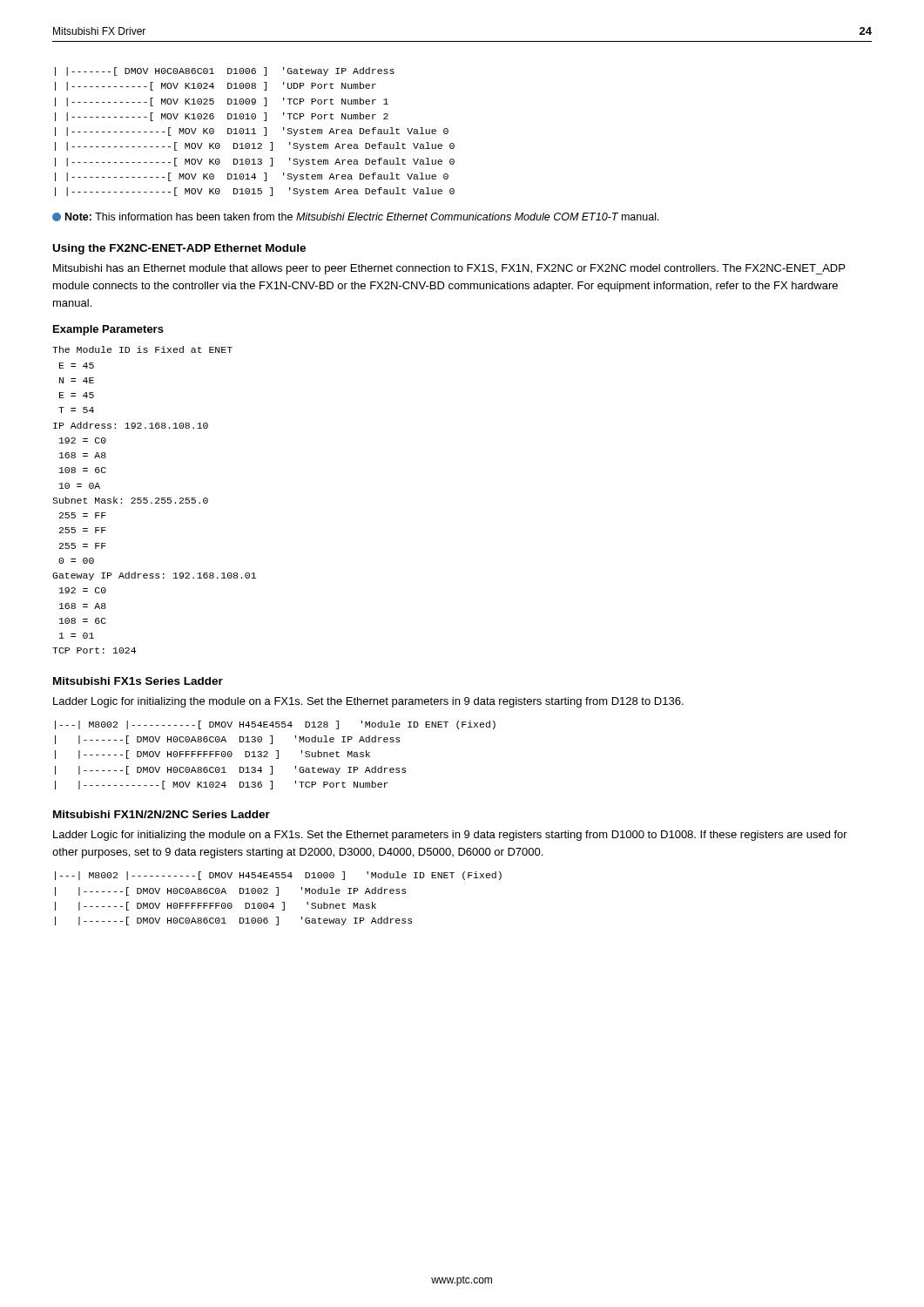The image size is (924, 1307).
Task: Select the section header with the text "Mitsubishi FX1s Series"
Action: click(x=138, y=681)
